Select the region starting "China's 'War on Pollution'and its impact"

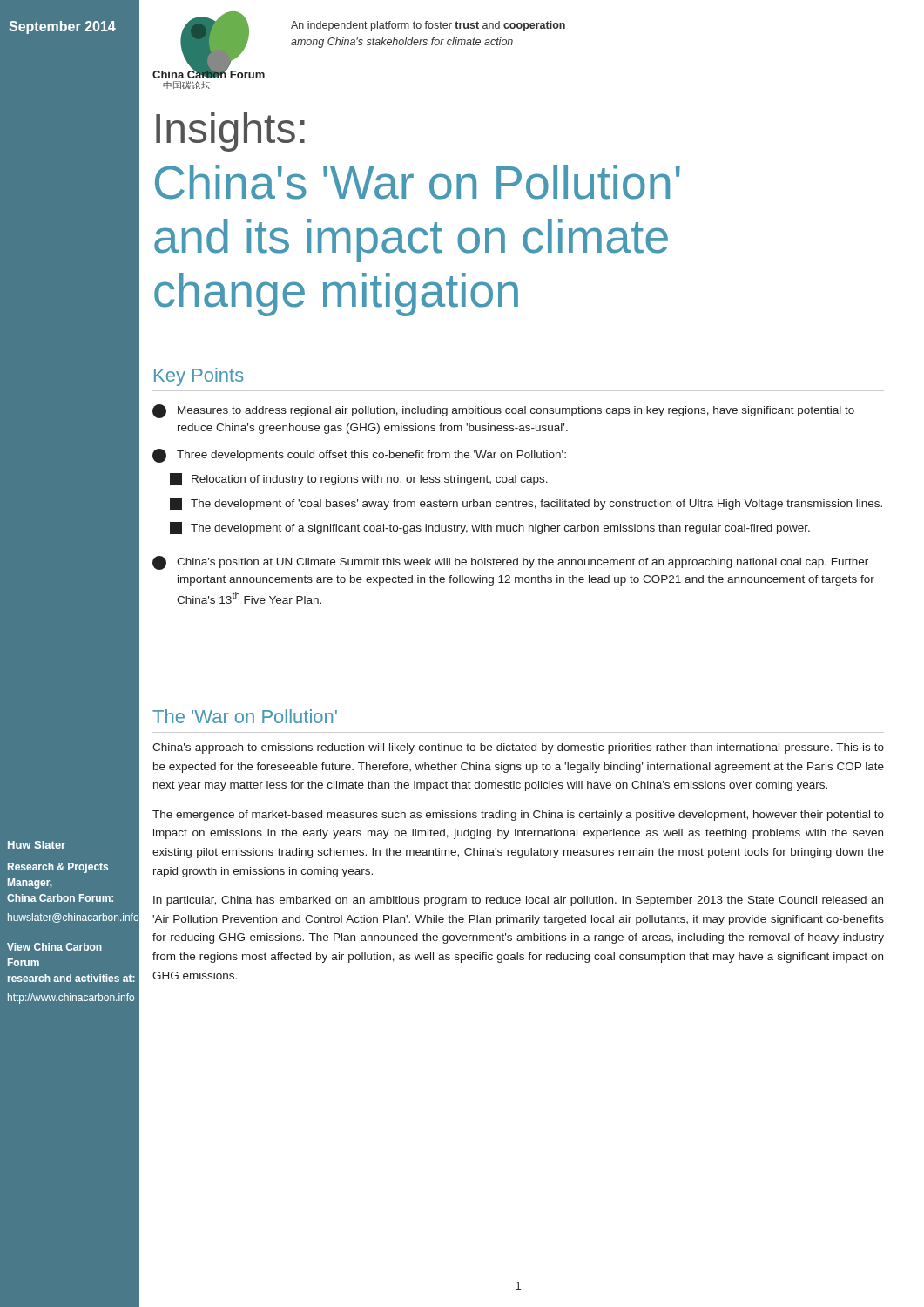point(417,236)
